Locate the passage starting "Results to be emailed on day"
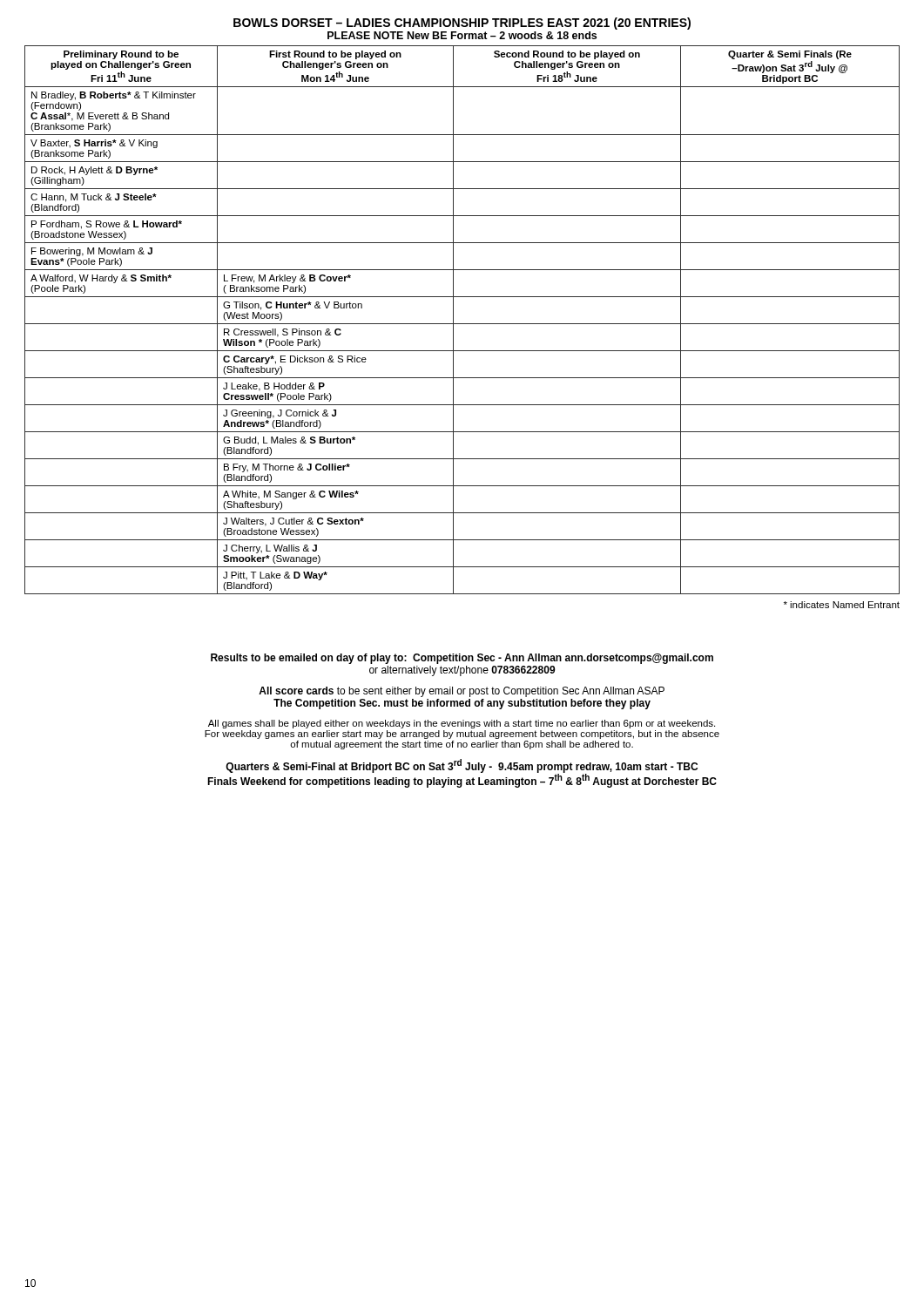 (x=462, y=664)
